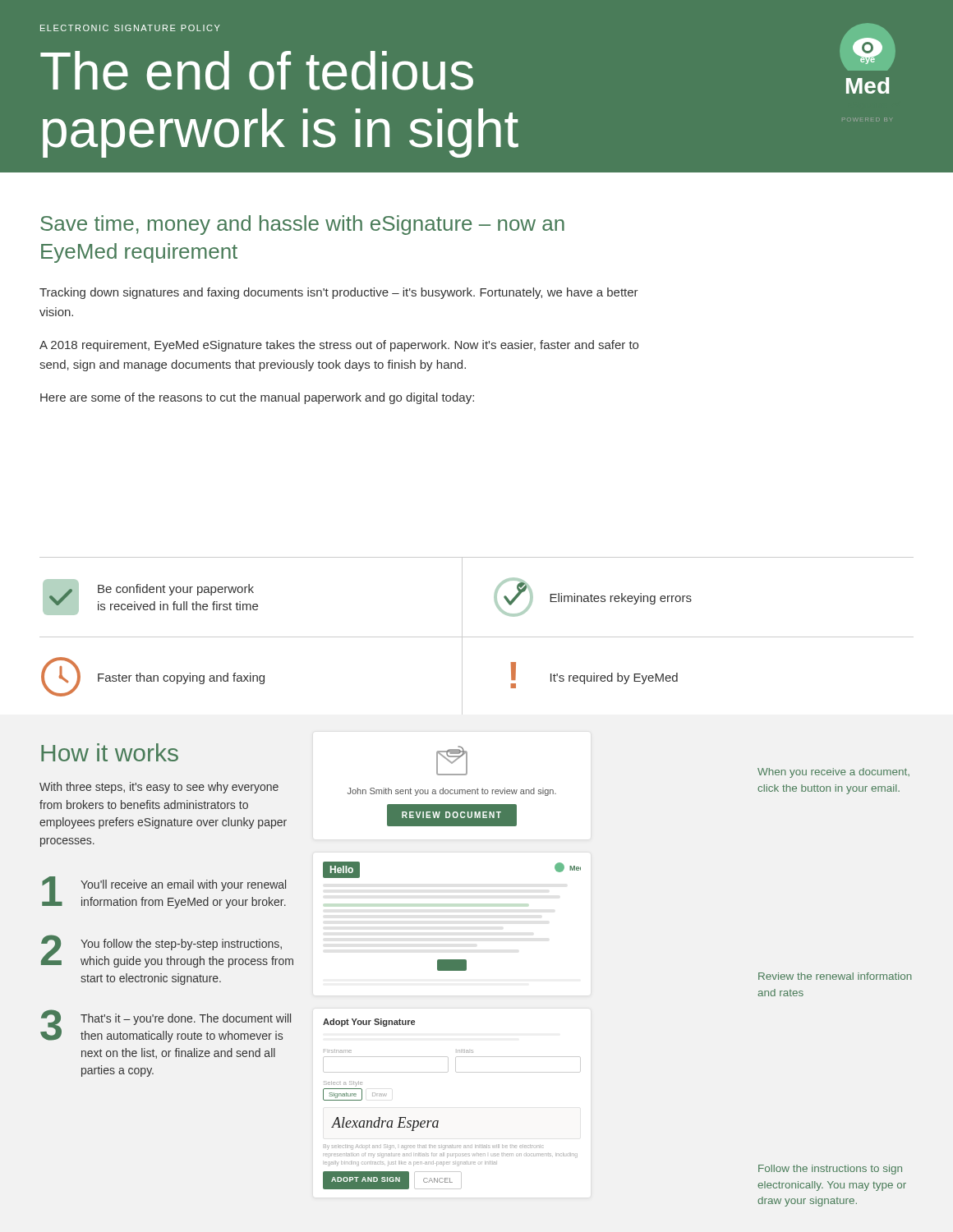Select the text starting "Follow the instructions"
953x1232 pixels.
click(x=832, y=1185)
